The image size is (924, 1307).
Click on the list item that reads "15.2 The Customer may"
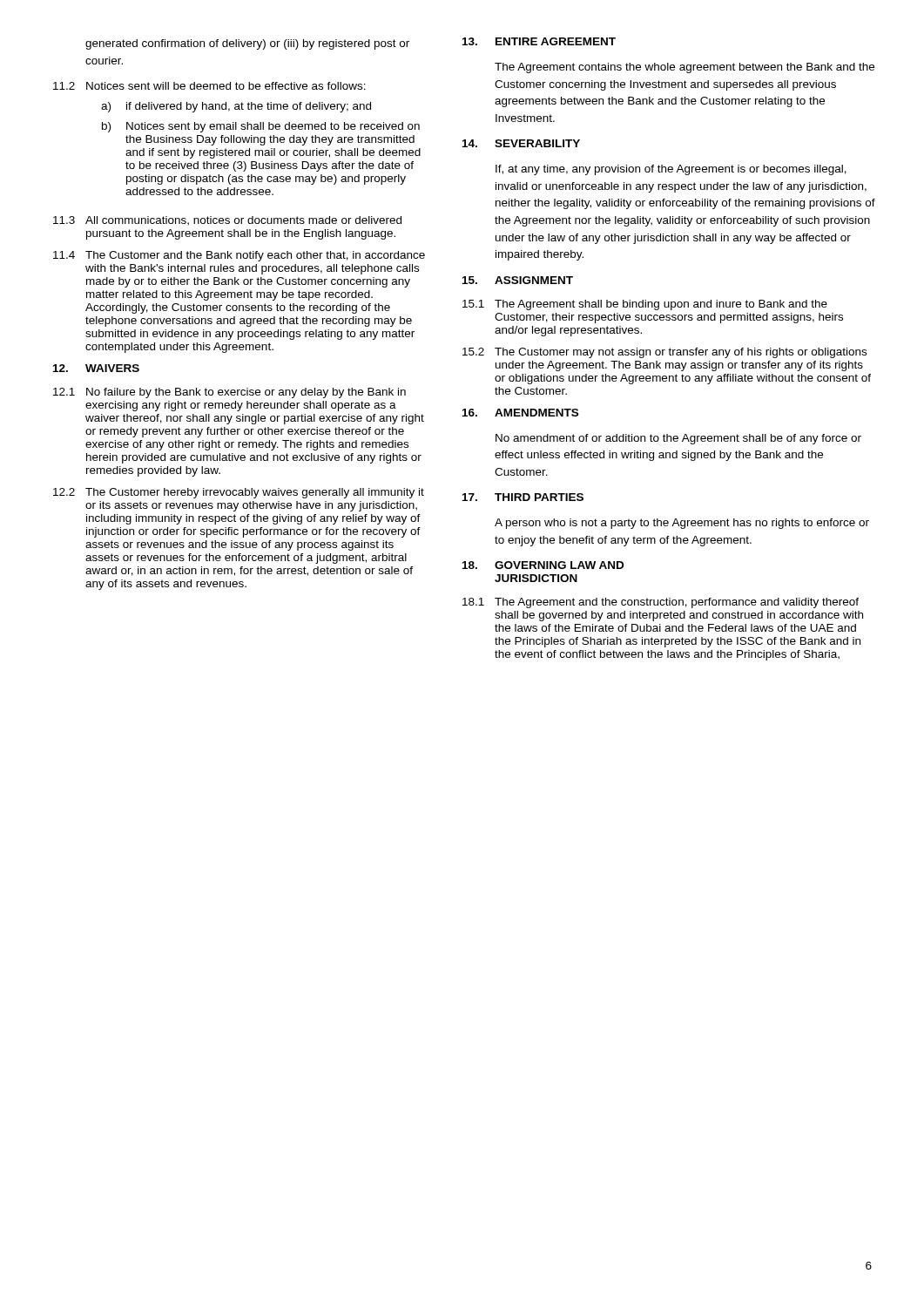669,371
